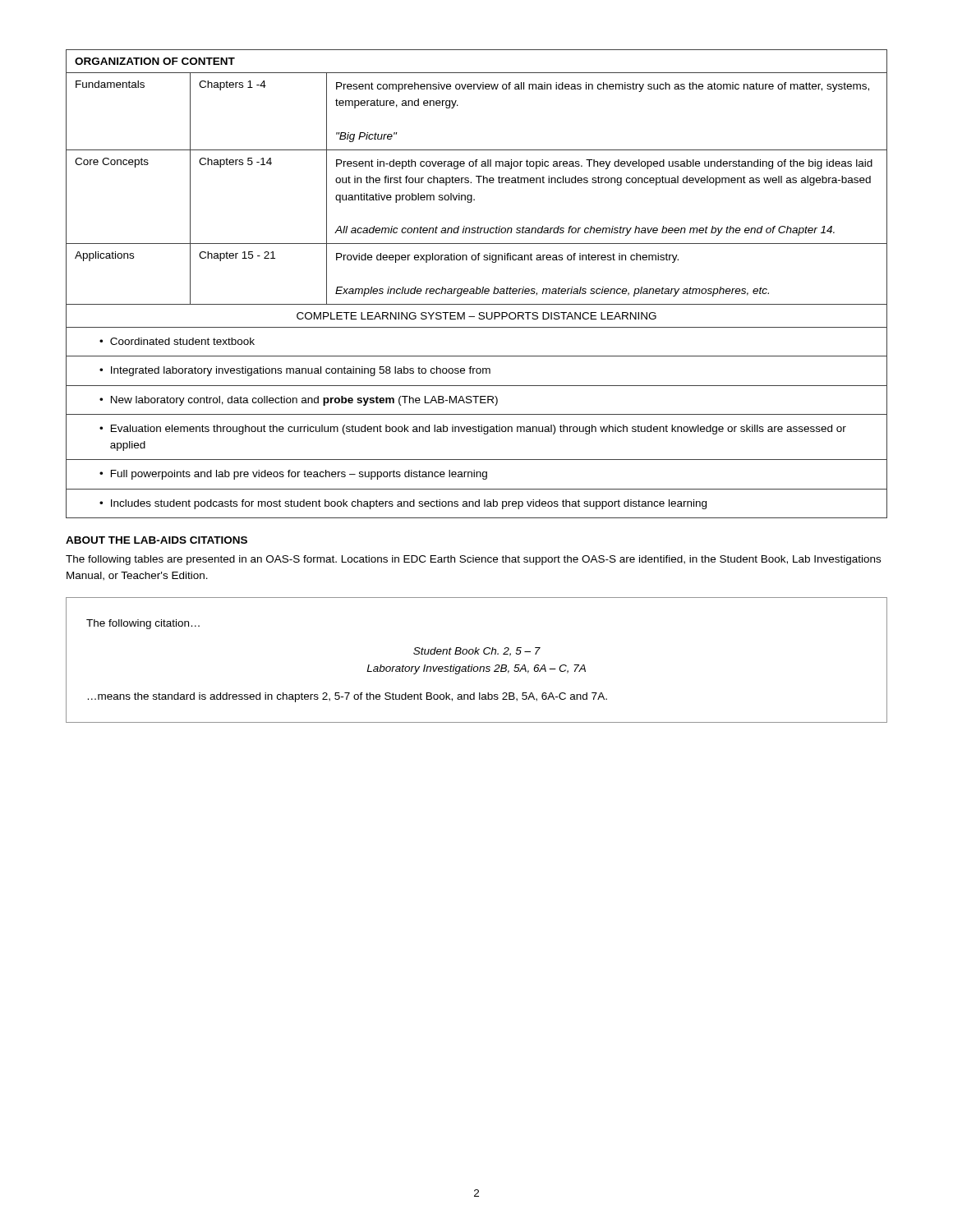The width and height of the screenshot is (953, 1232).
Task: Point to the block beginning "The following citation… Student"
Action: tap(476, 660)
